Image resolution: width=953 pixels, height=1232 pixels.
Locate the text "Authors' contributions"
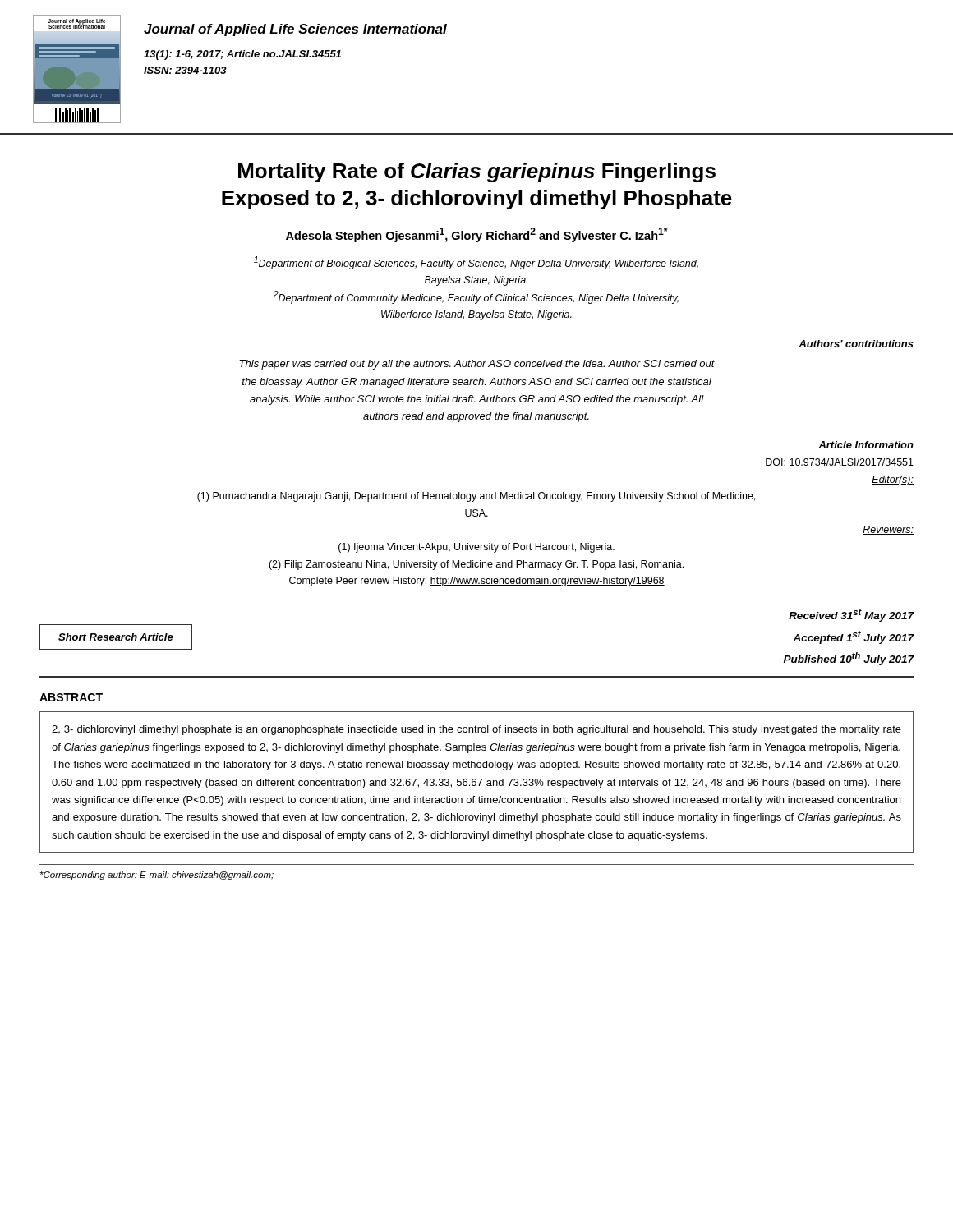pos(856,344)
